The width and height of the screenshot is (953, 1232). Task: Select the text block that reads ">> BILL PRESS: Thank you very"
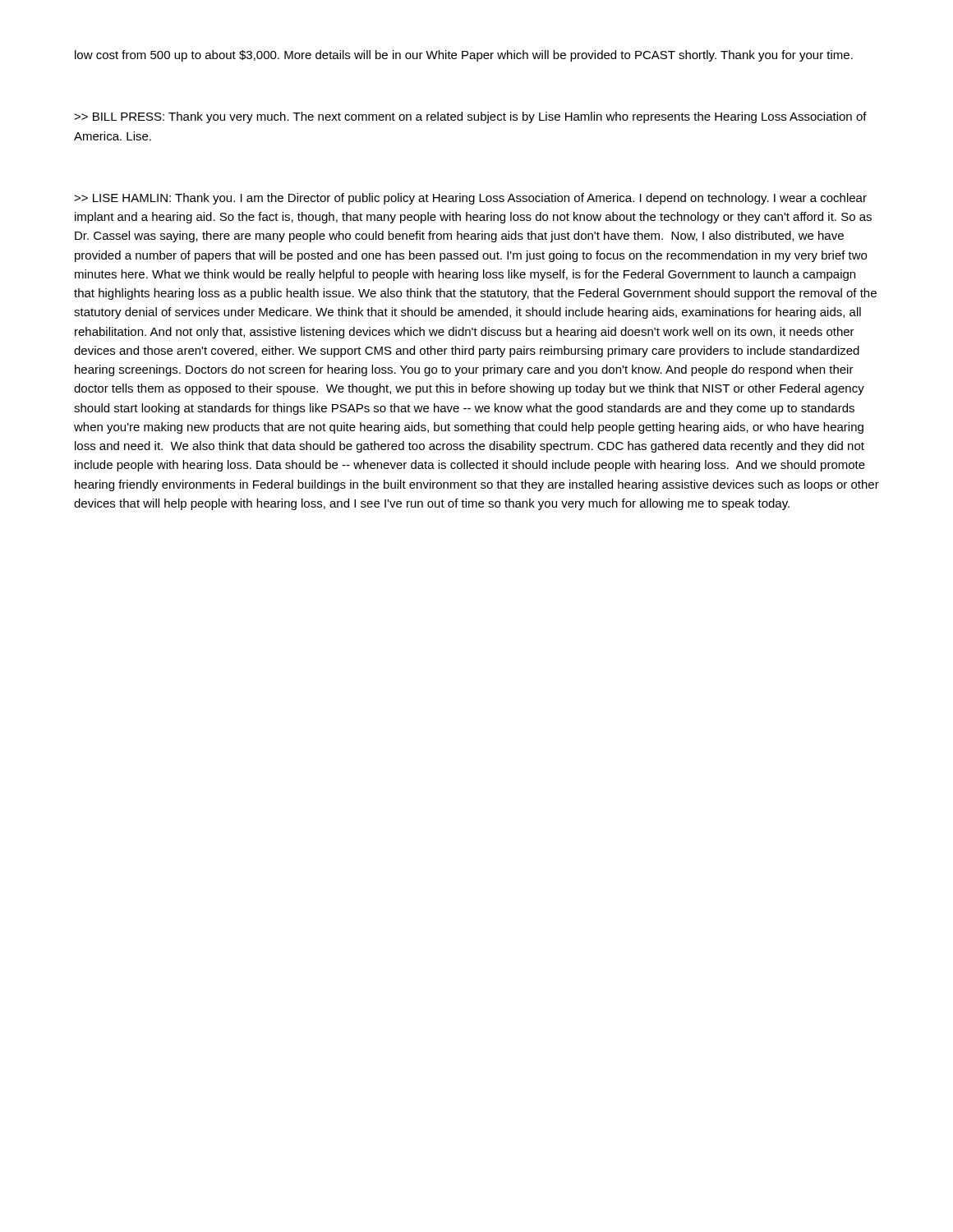point(470,126)
